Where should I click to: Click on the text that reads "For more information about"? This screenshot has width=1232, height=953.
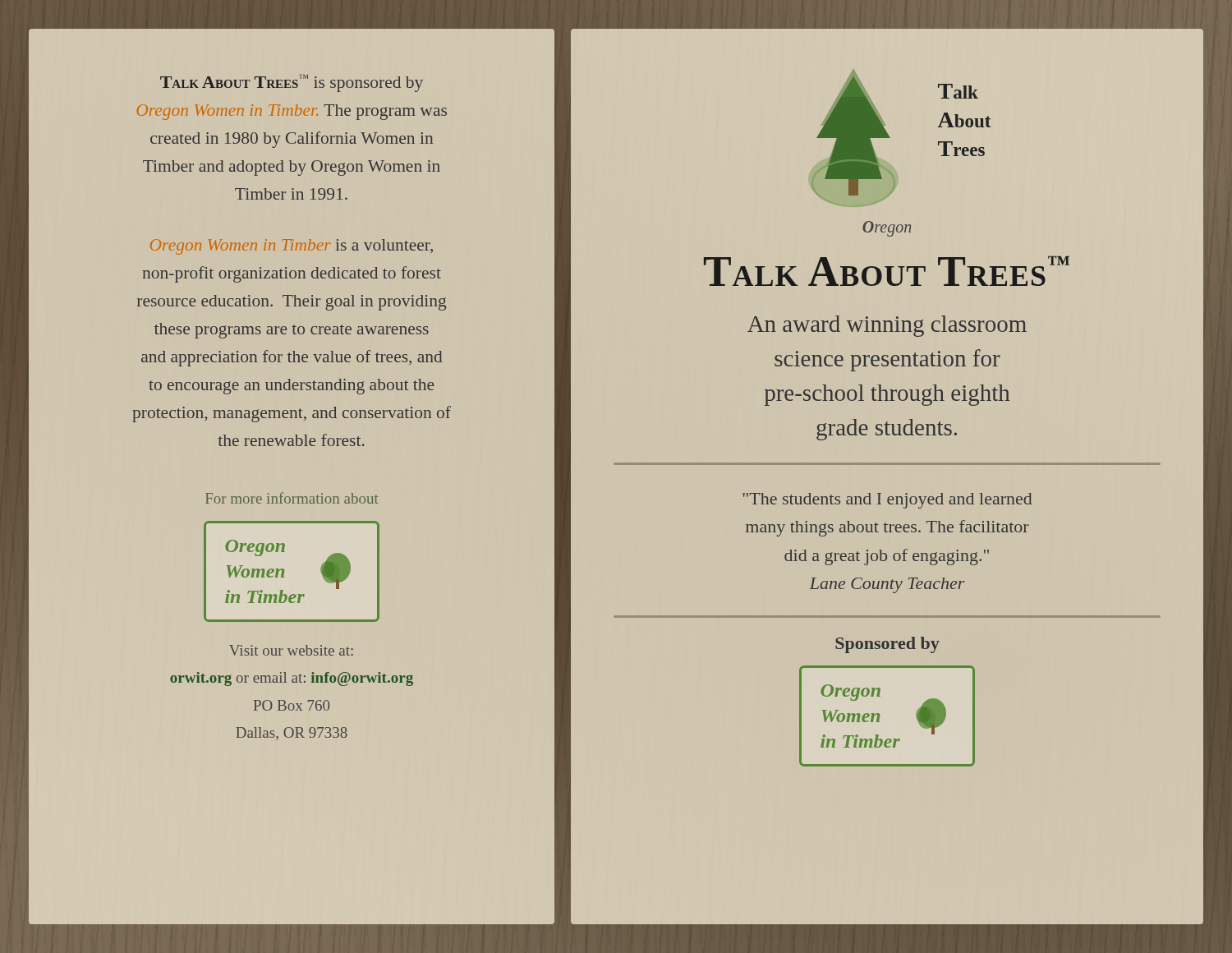(292, 498)
